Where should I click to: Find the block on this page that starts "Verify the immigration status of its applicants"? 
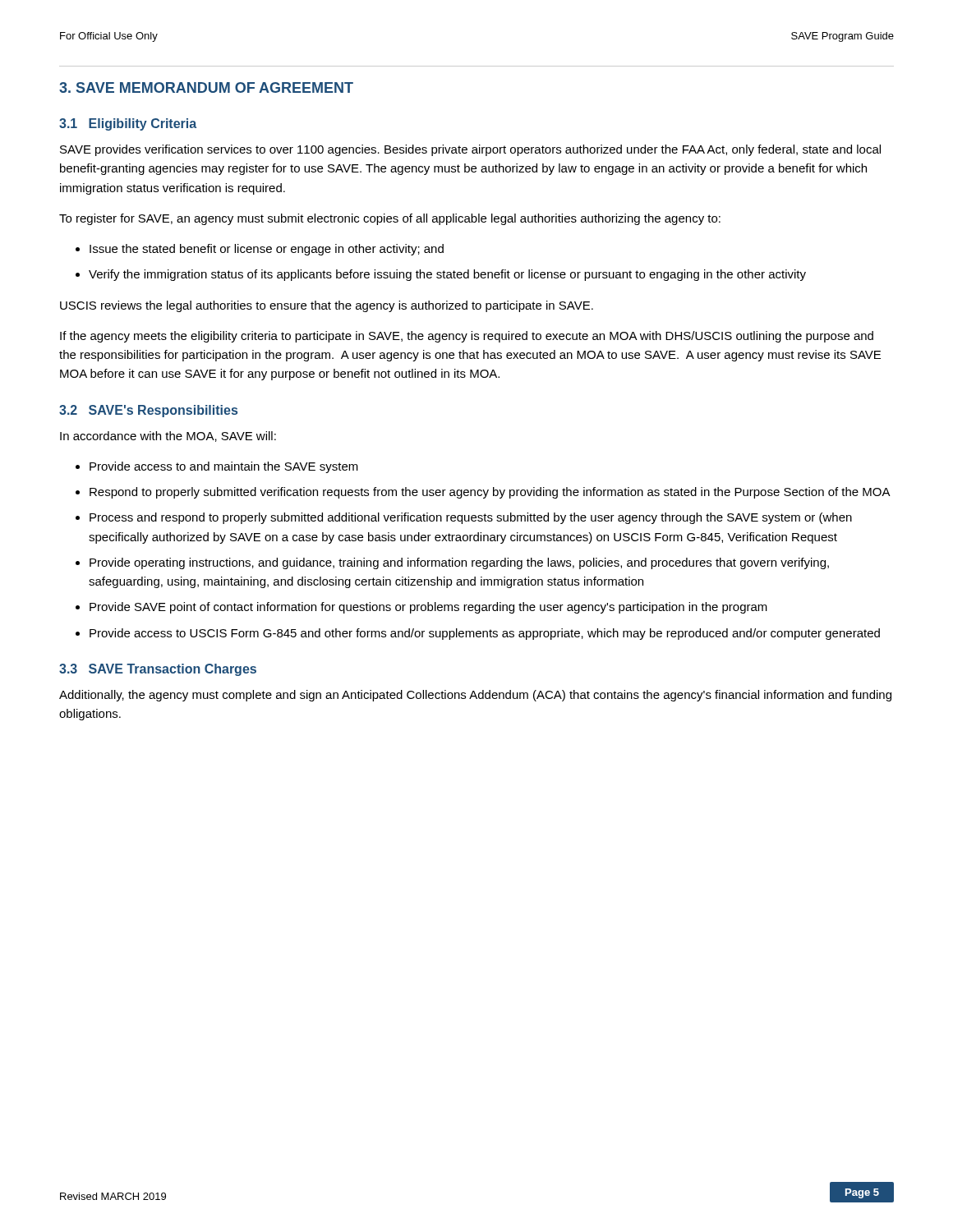[x=447, y=274]
